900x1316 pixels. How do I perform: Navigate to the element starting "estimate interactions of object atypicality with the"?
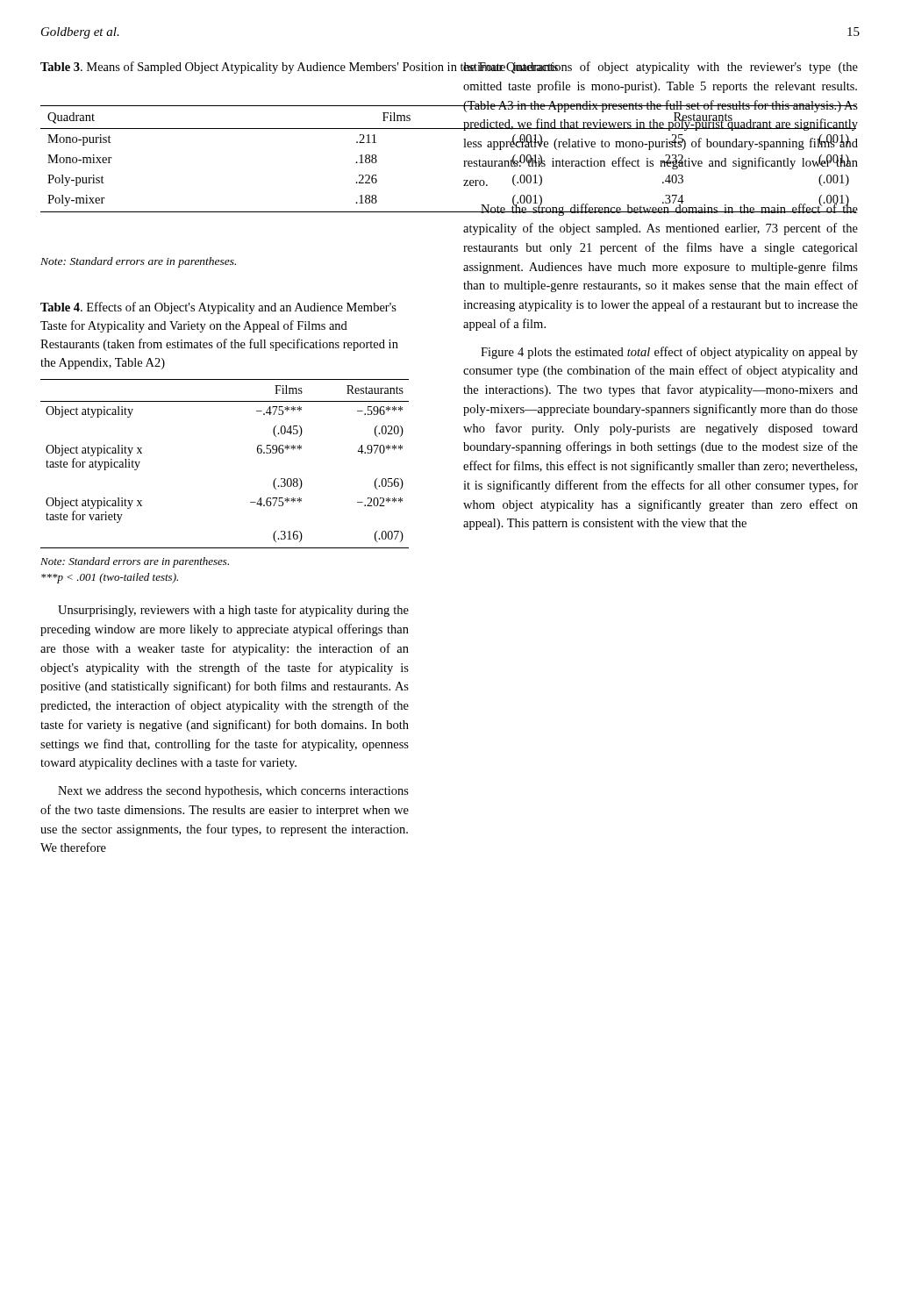(x=661, y=125)
